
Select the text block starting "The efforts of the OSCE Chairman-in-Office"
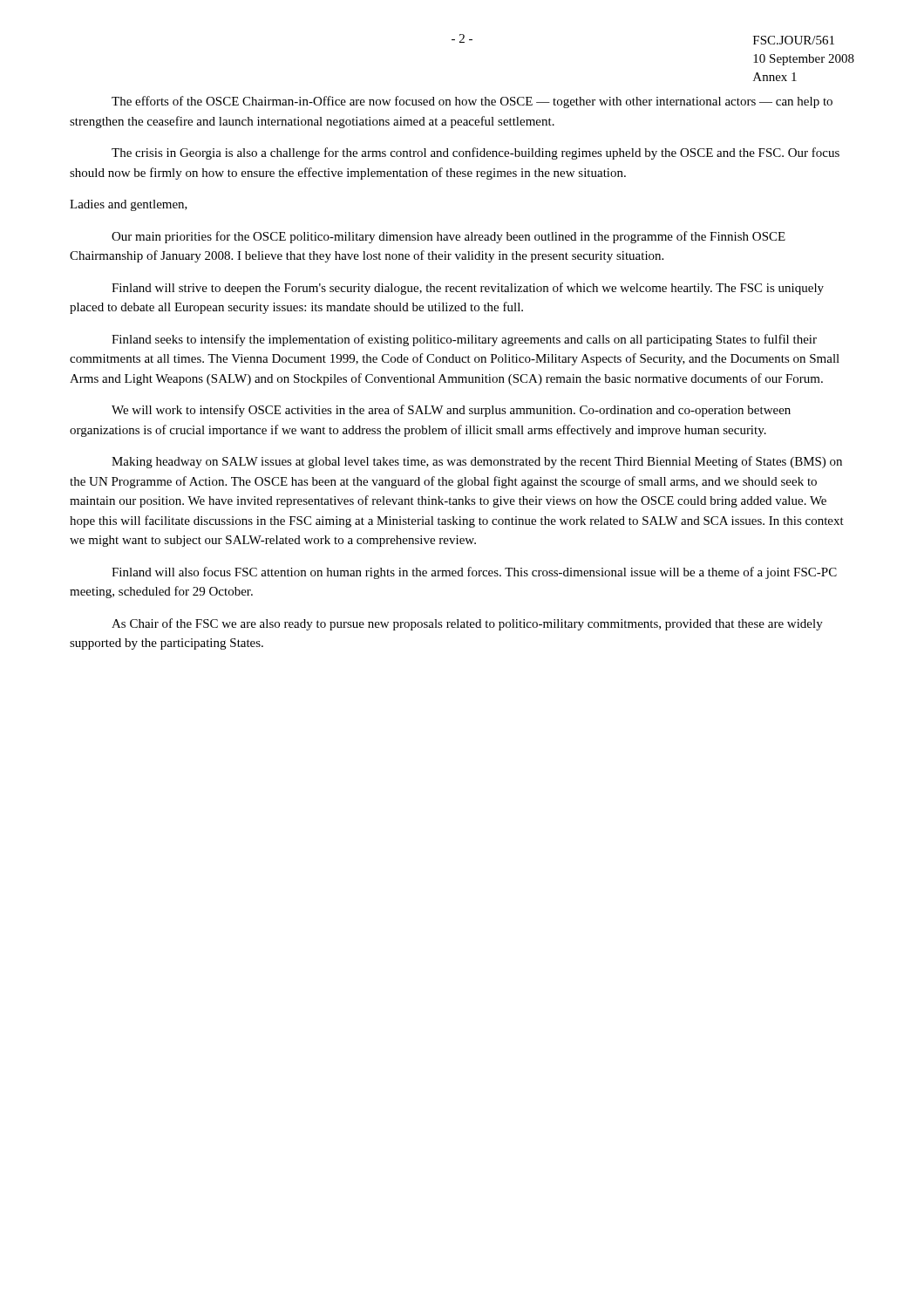pos(451,111)
